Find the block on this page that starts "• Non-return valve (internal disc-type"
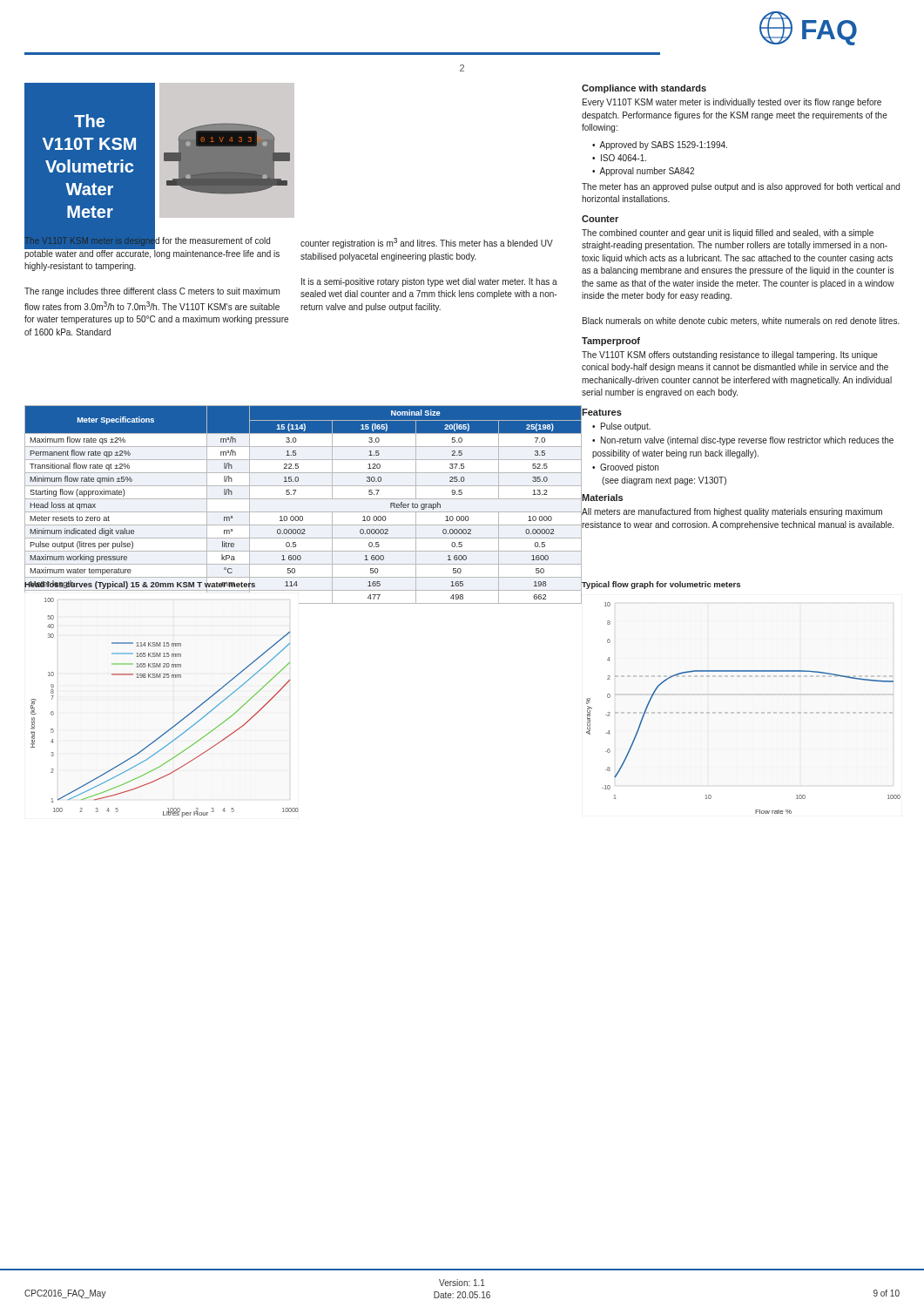The width and height of the screenshot is (924, 1307). coord(743,447)
